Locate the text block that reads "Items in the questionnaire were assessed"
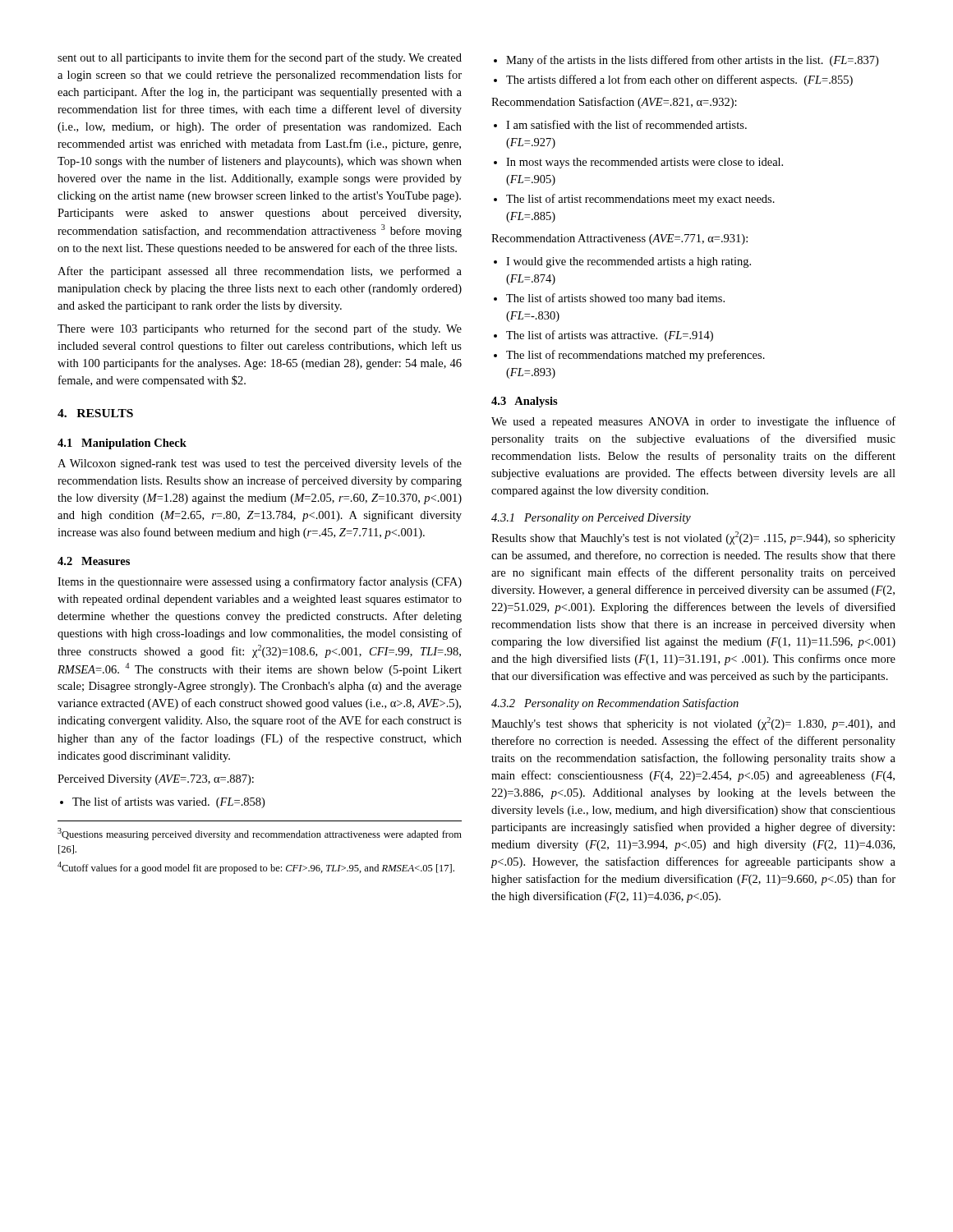Image resolution: width=953 pixels, height=1232 pixels. (x=260, y=669)
